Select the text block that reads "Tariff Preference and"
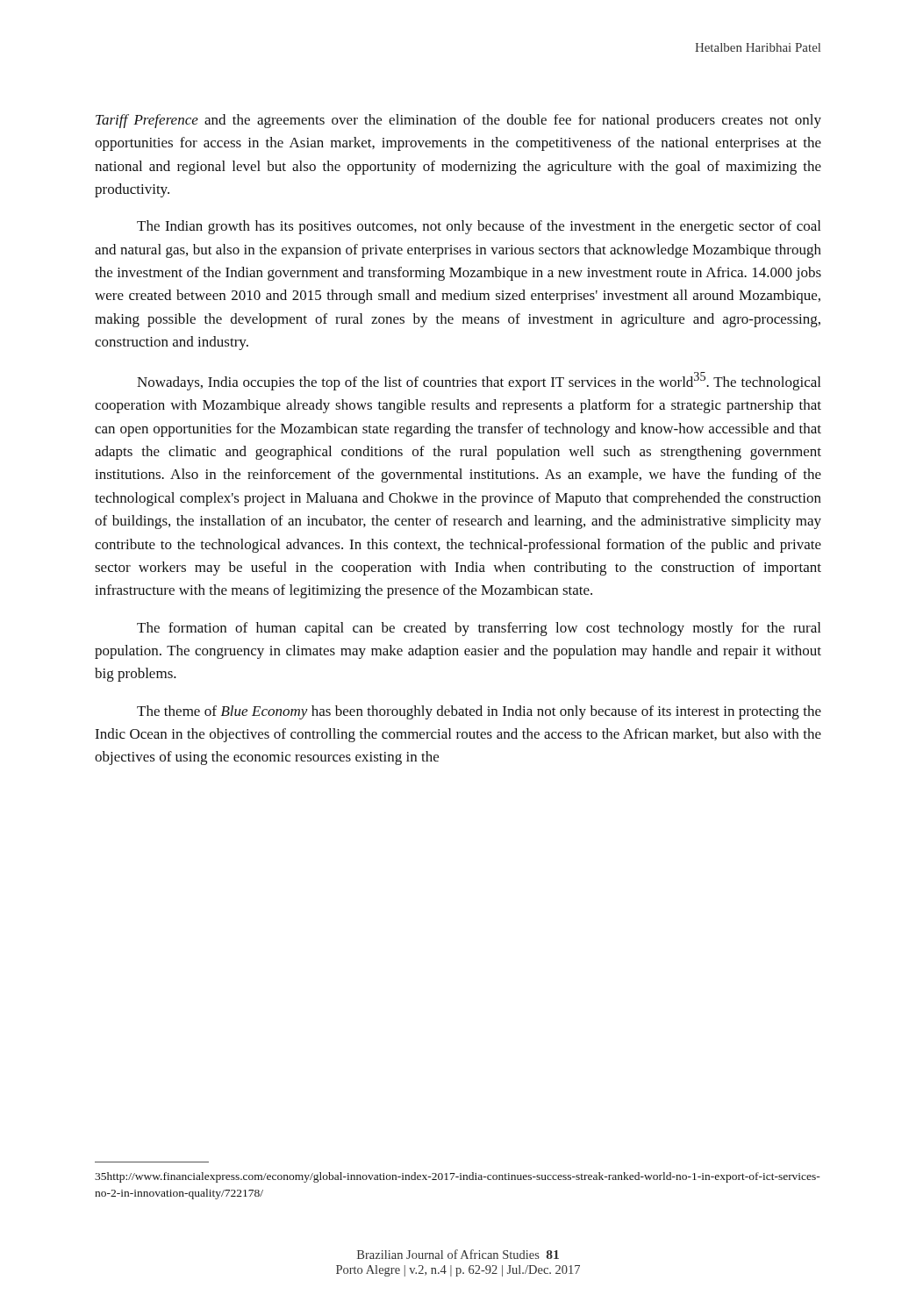Viewport: 916px width, 1316px height. coord(458,154)
